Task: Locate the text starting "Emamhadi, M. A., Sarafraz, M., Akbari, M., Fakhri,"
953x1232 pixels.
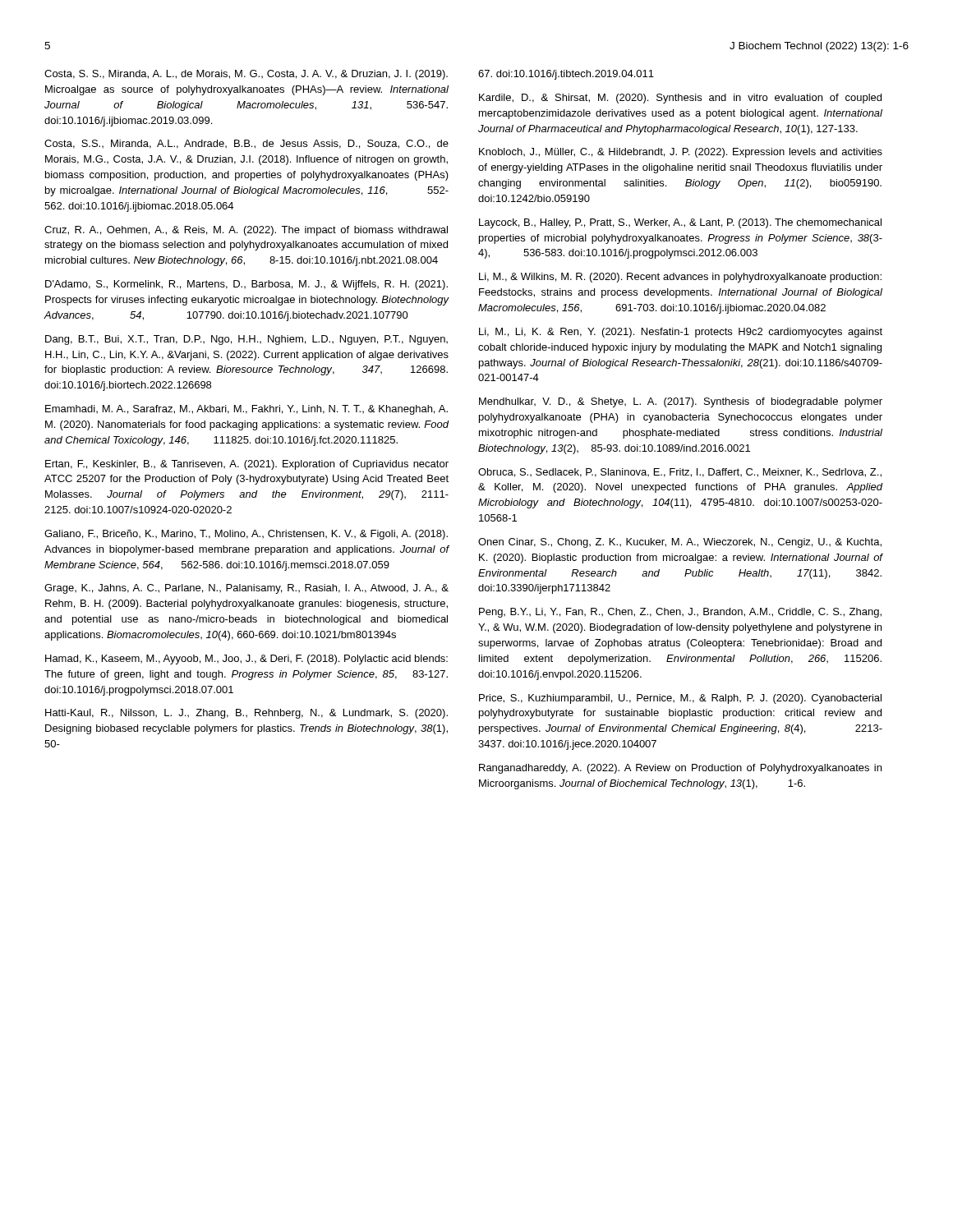Action: pyautogui.click(x=246, y=425)
